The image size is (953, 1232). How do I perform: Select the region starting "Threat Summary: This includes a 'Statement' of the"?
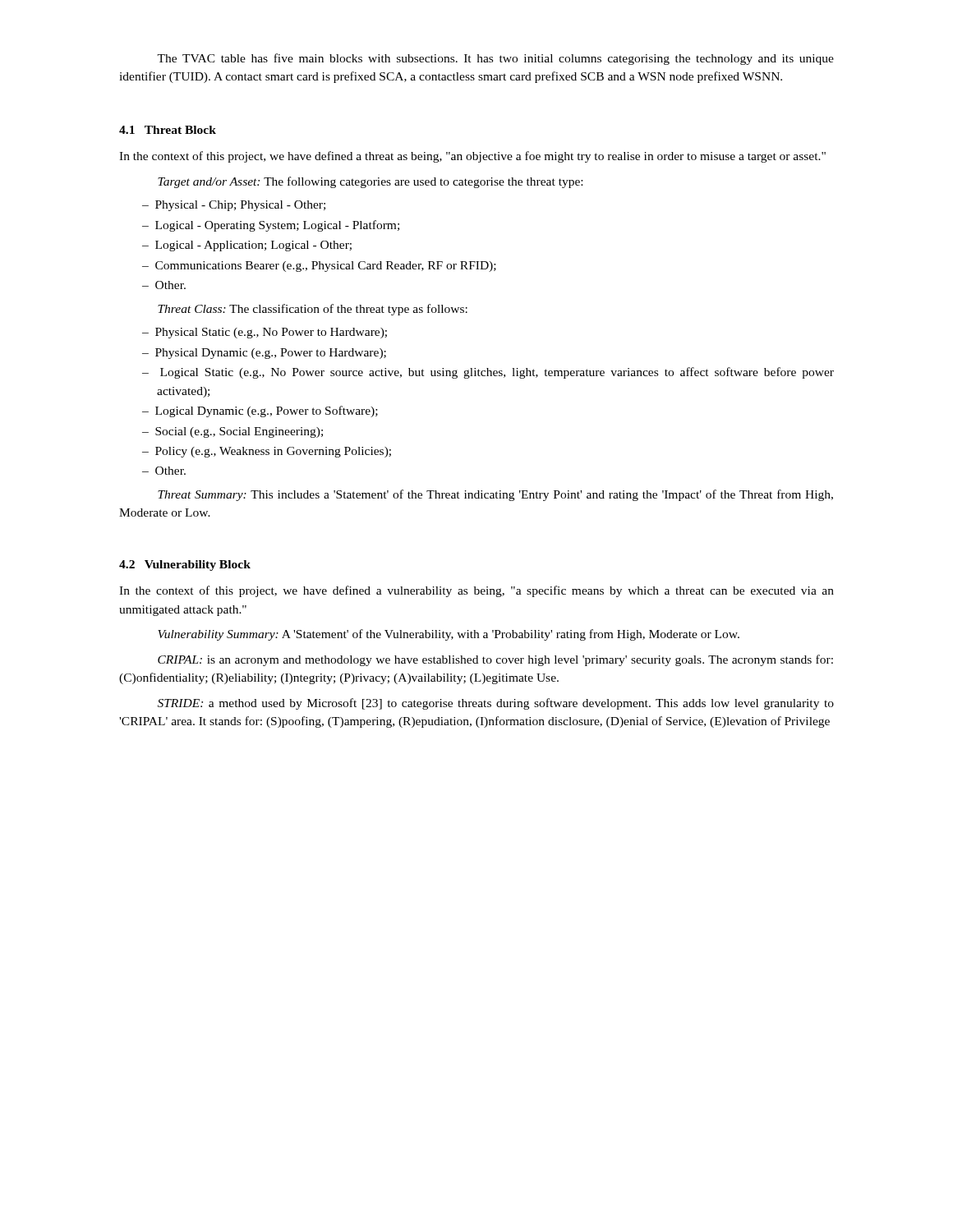(476, 504)
